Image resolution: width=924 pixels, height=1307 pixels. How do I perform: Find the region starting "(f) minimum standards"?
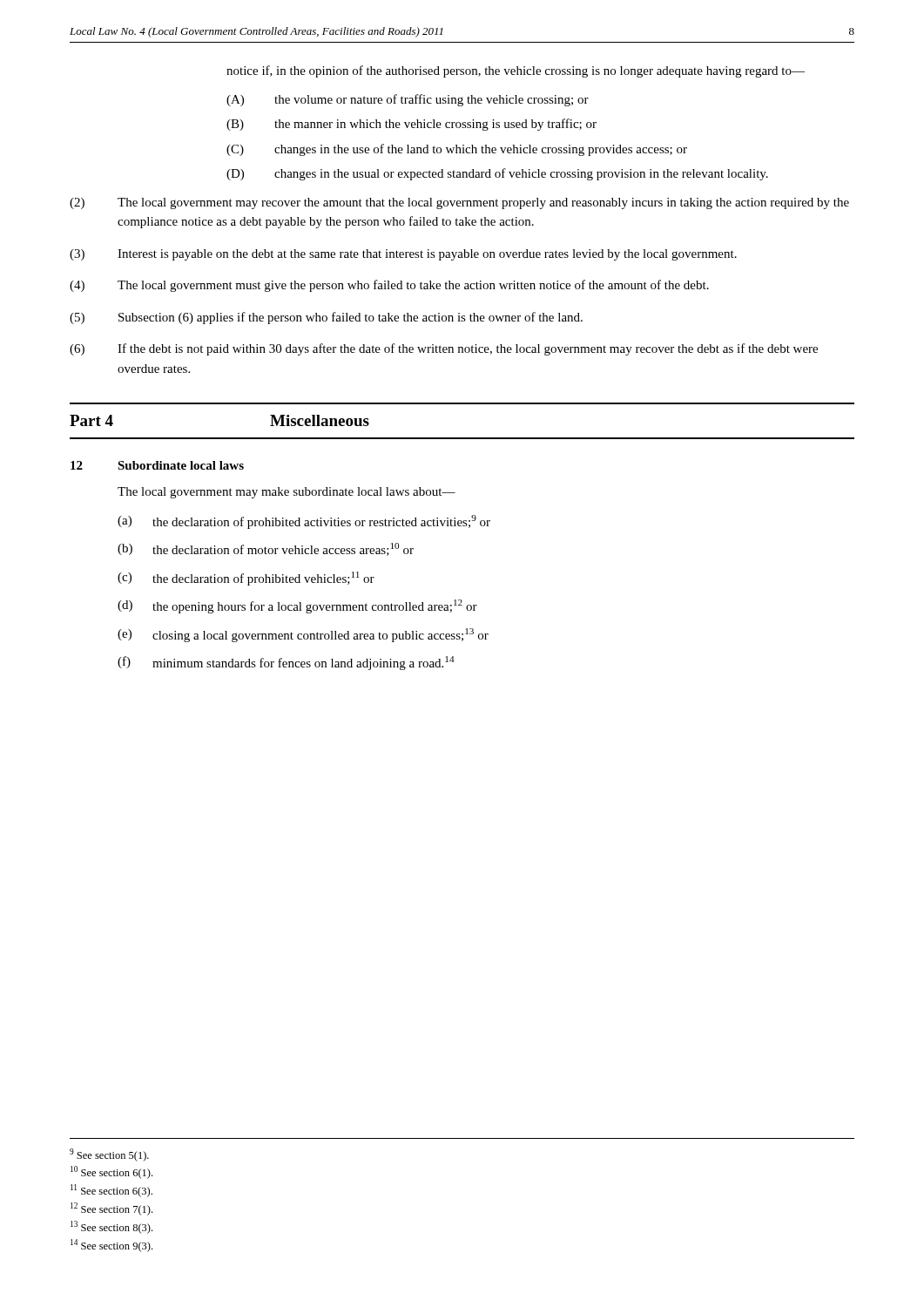pyautogui.click(x=286, y=663)
